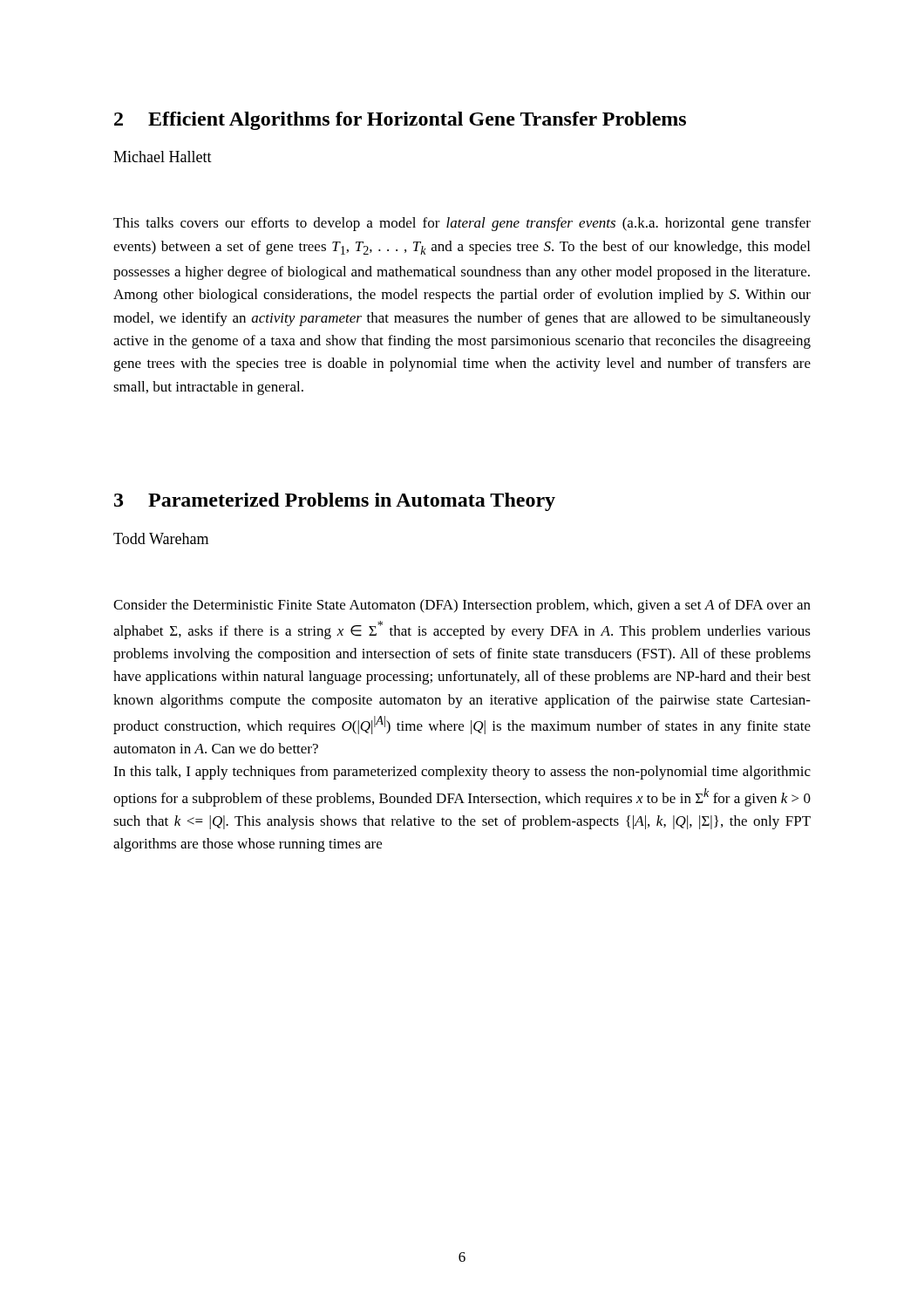This screenshot has width=924, height=1308.
Task: Point to the text starting "In this talk, I apply"
Action: (x=462, y=808)
